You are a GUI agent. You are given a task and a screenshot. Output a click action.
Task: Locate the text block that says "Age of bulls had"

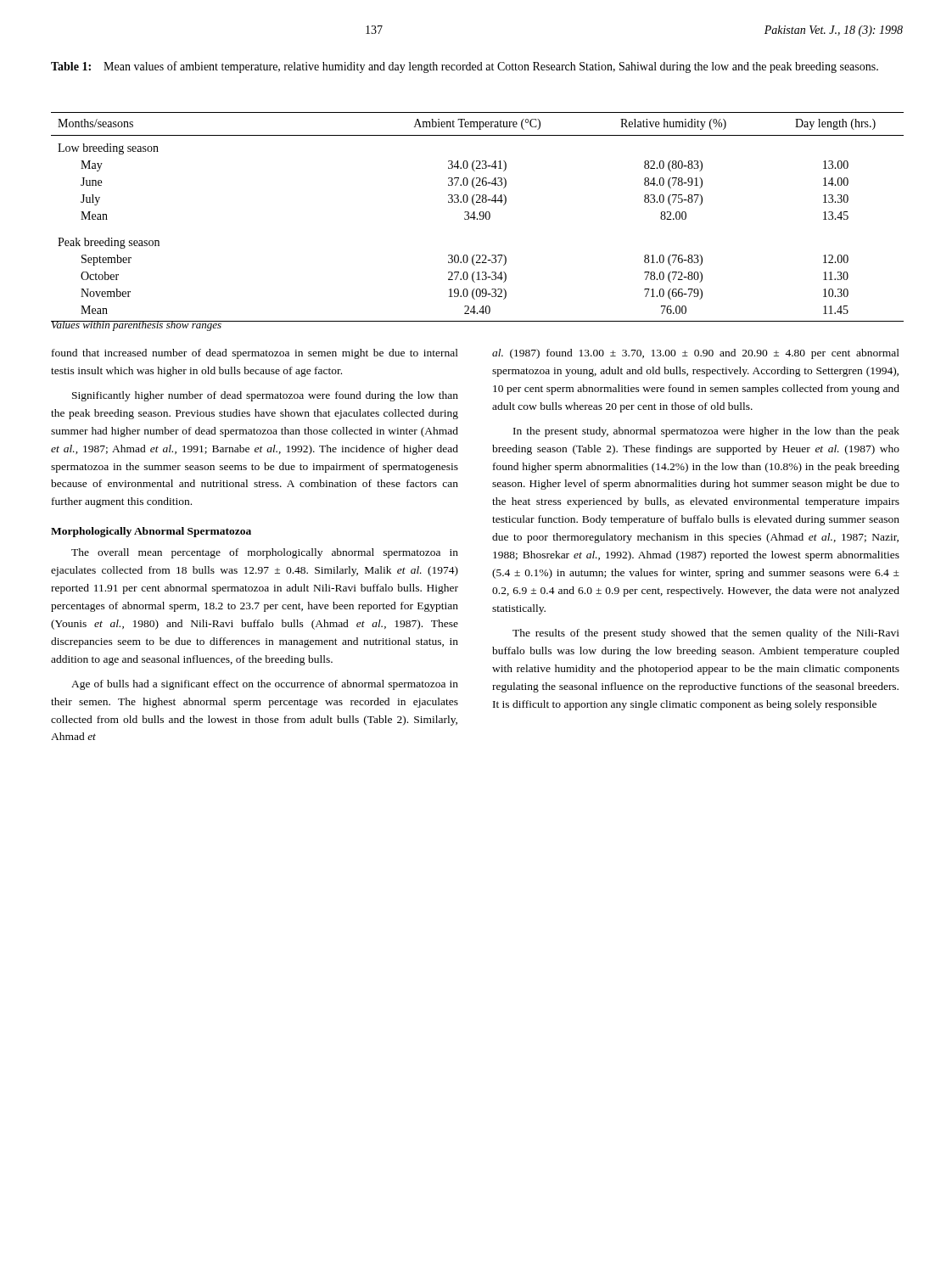point(255,710)
